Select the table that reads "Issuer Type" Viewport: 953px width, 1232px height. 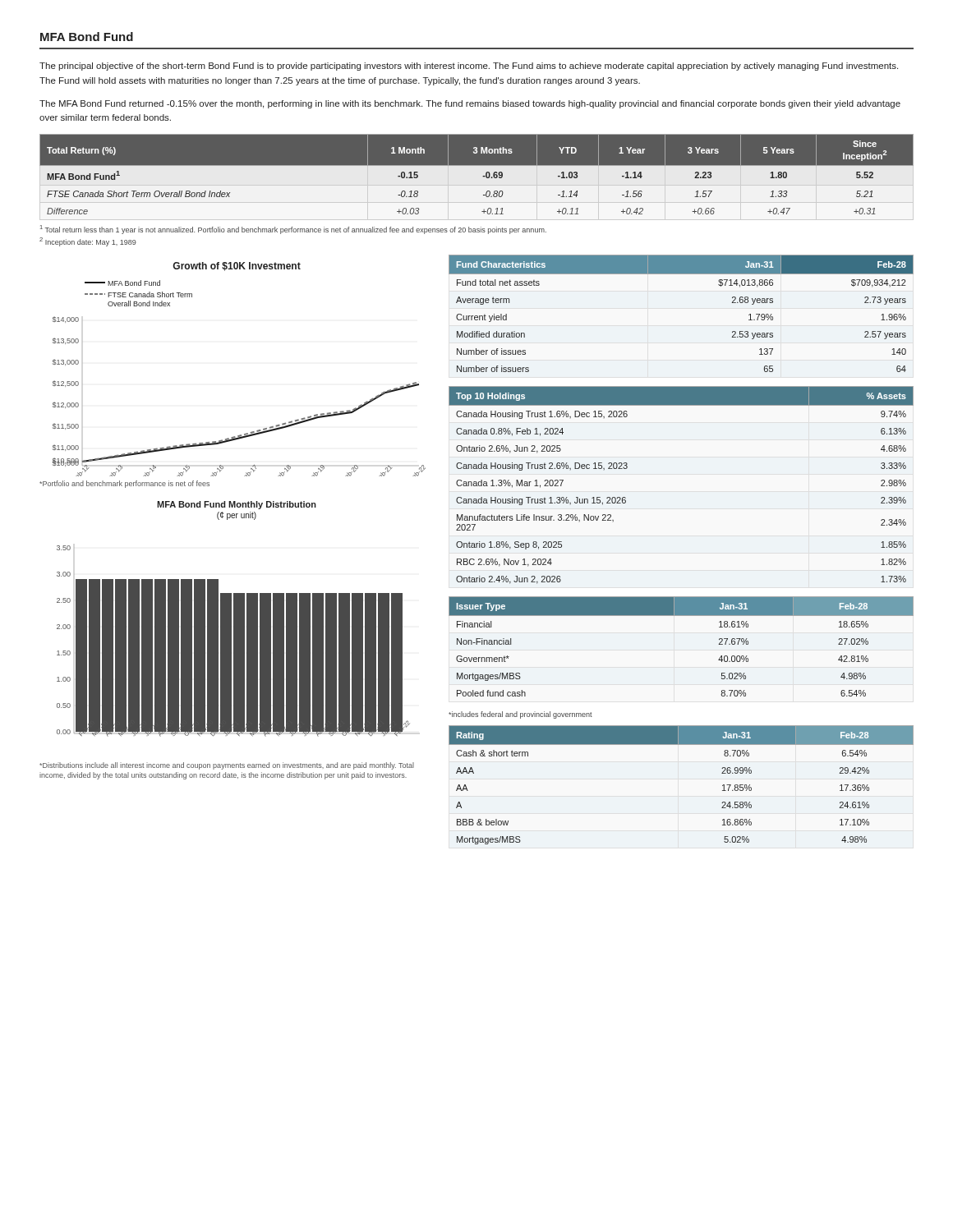(681, 649)
